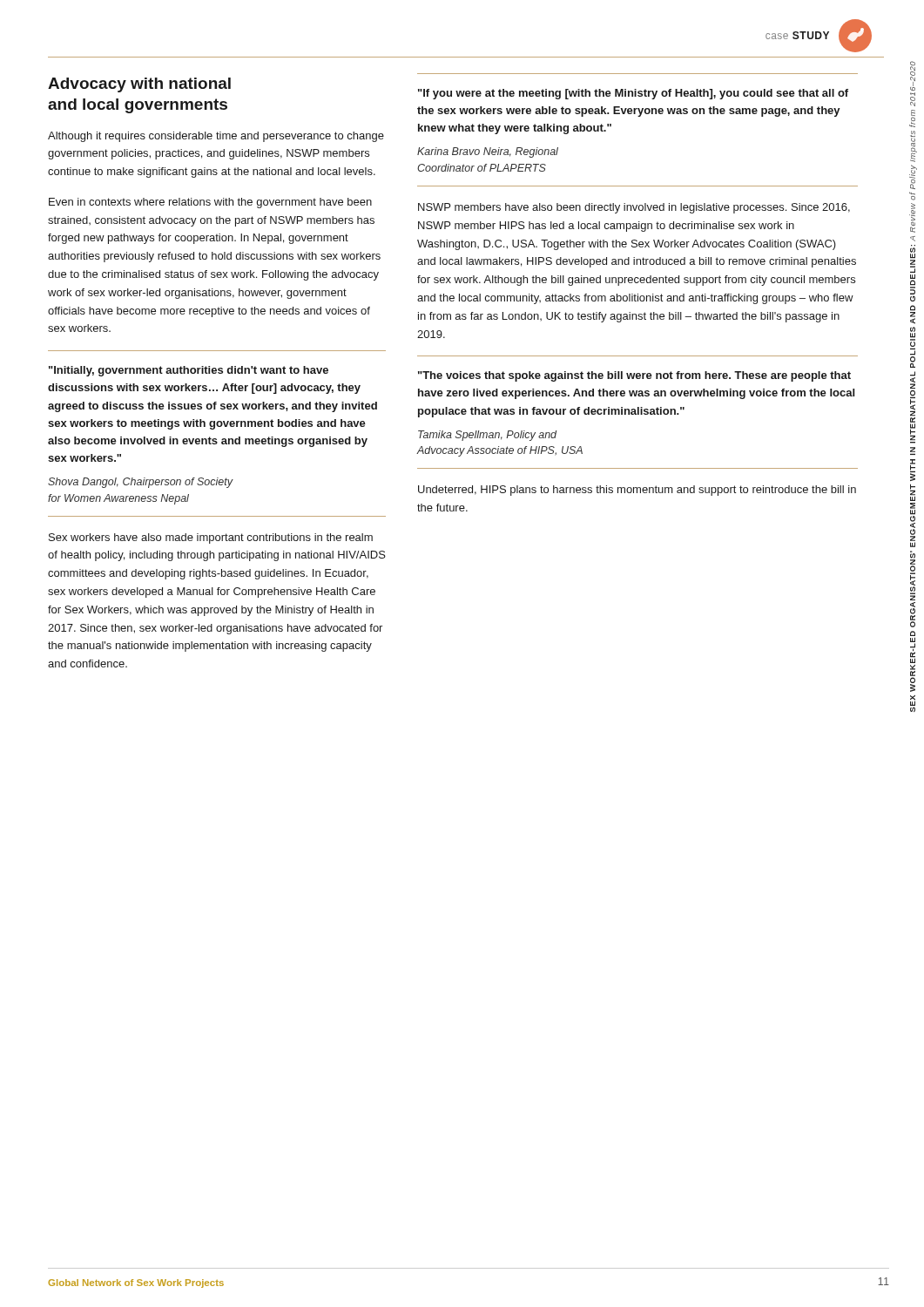Navigate to the block starting ""The voices that"
Screen dimensions: 1307x924
click(x=638, y=413)
